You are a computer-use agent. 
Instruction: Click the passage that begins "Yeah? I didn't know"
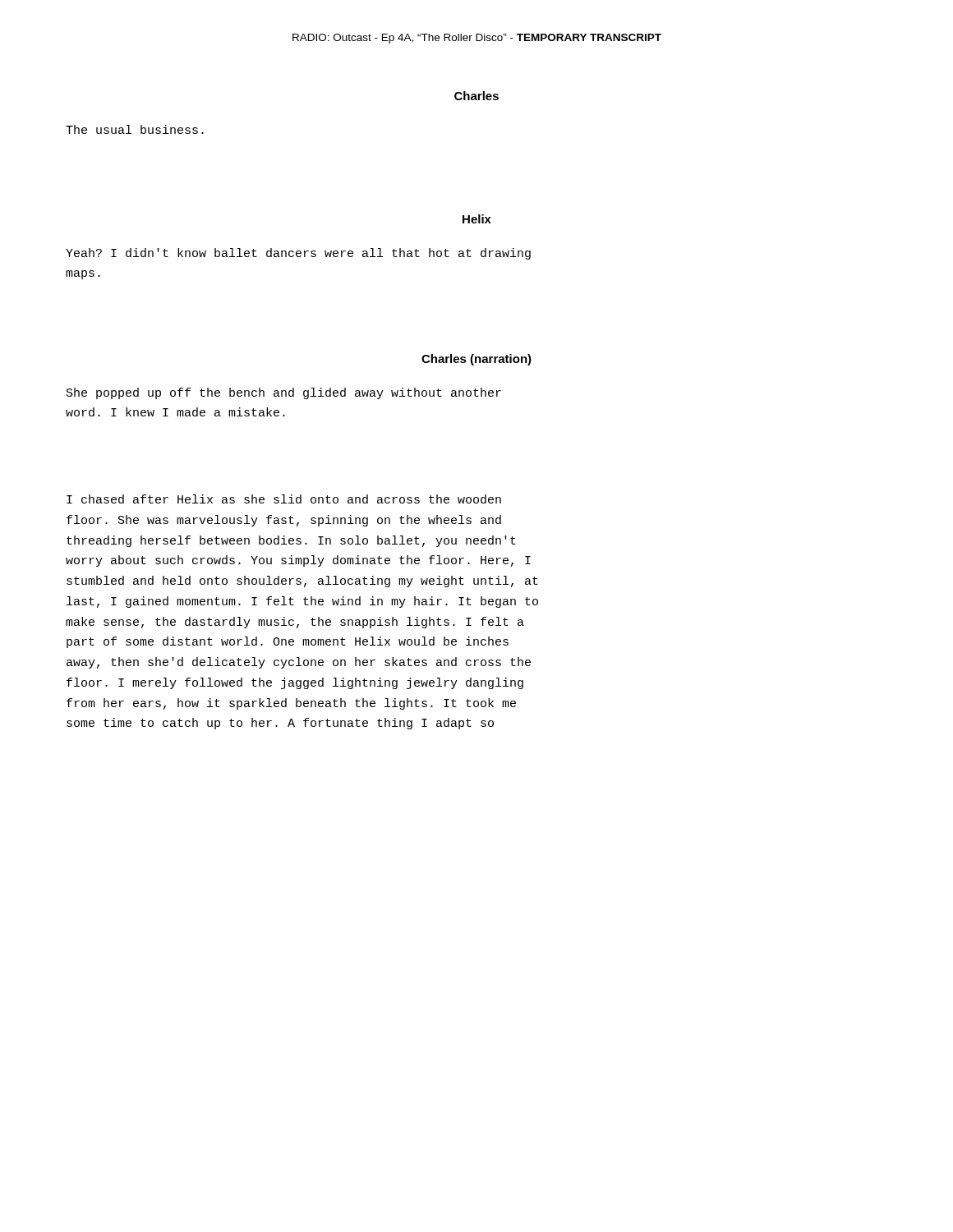(x=299, y=264)
